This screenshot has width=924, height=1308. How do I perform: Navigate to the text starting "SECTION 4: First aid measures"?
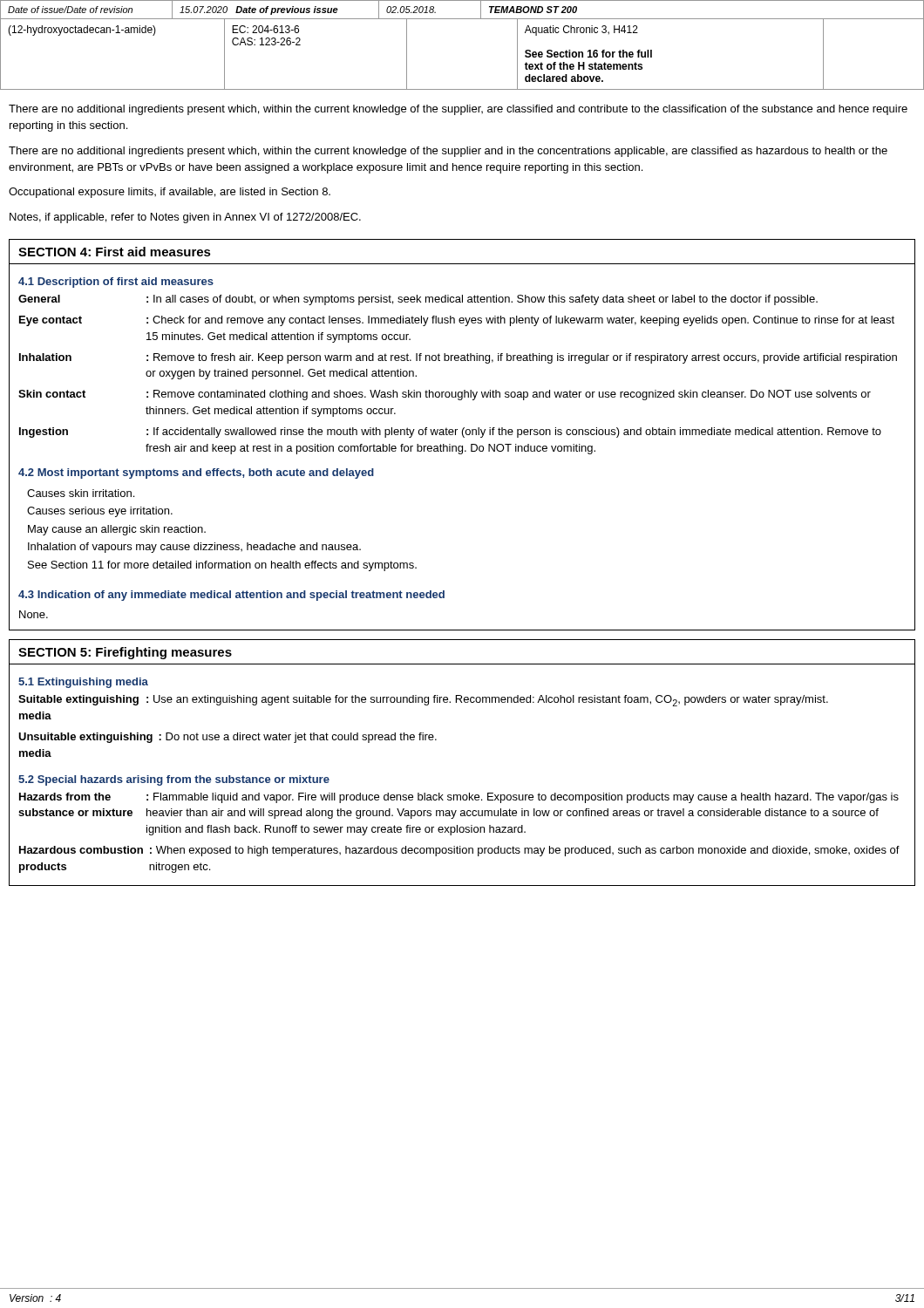click(x=115, y=252)
